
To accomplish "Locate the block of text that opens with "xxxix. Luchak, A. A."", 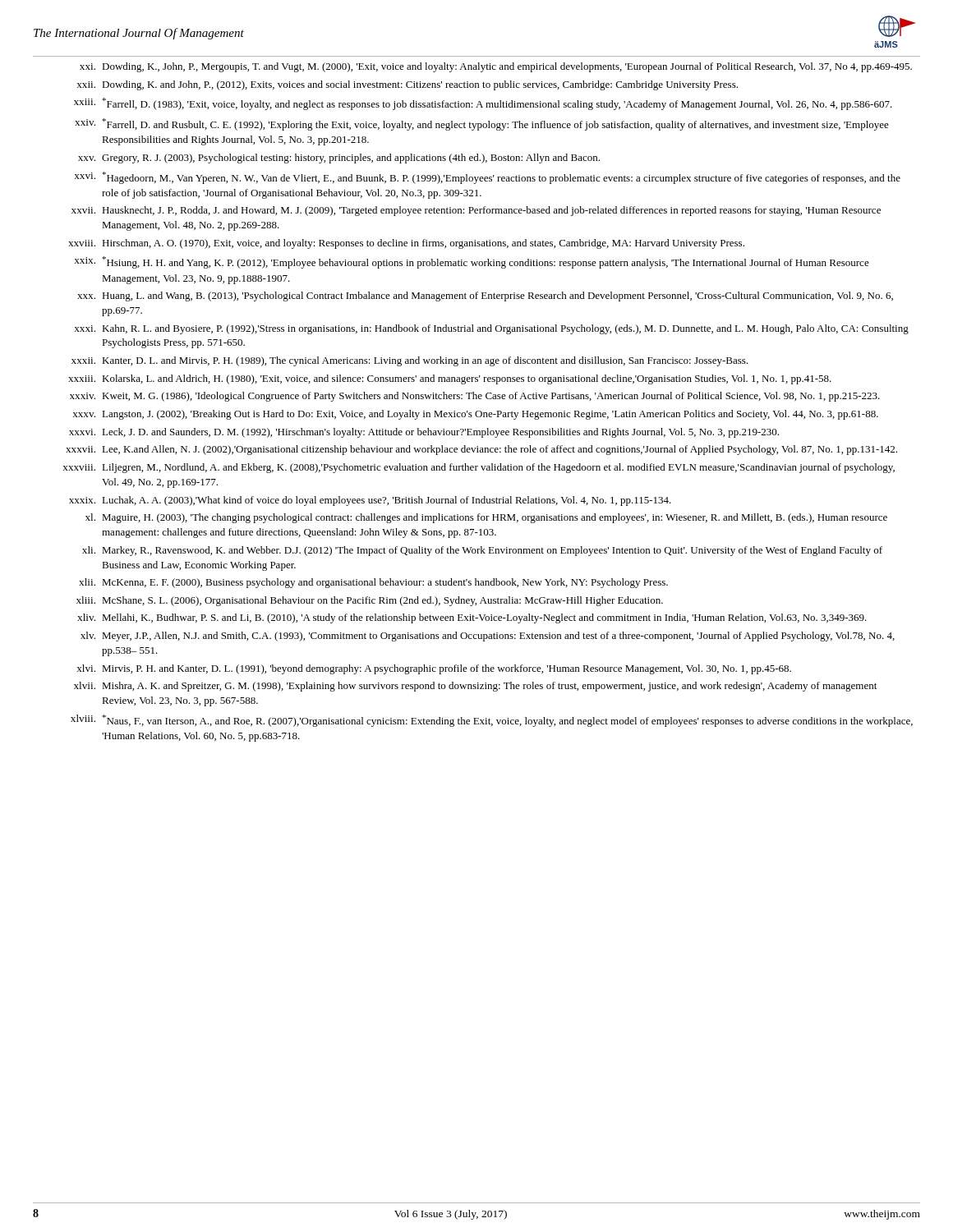I will pyautogui.click(x=479, y=500).
